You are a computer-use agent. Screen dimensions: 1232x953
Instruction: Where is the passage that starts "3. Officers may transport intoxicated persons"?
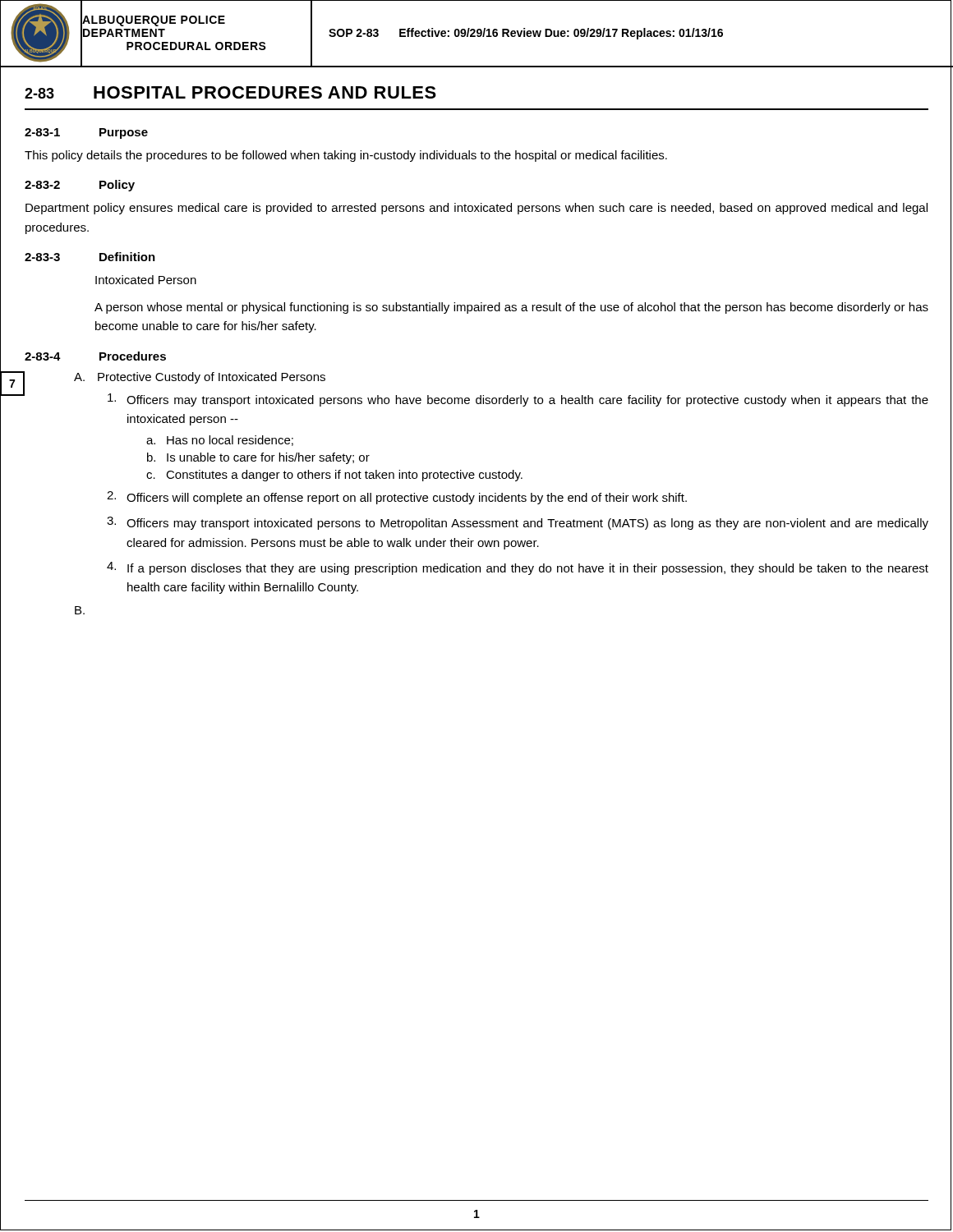tap(518, 533)
